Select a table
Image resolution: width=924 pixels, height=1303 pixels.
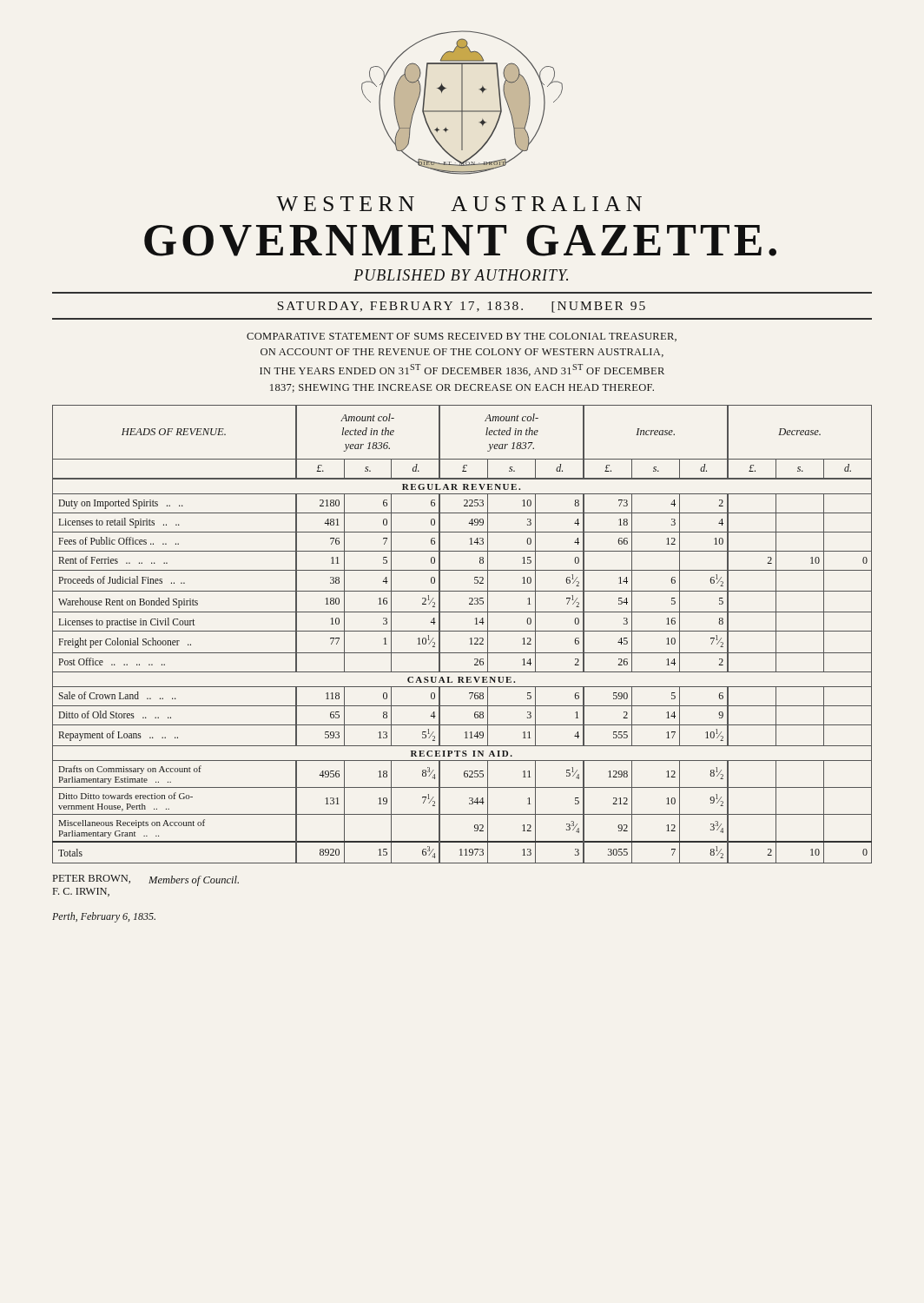tap(462, 634)
